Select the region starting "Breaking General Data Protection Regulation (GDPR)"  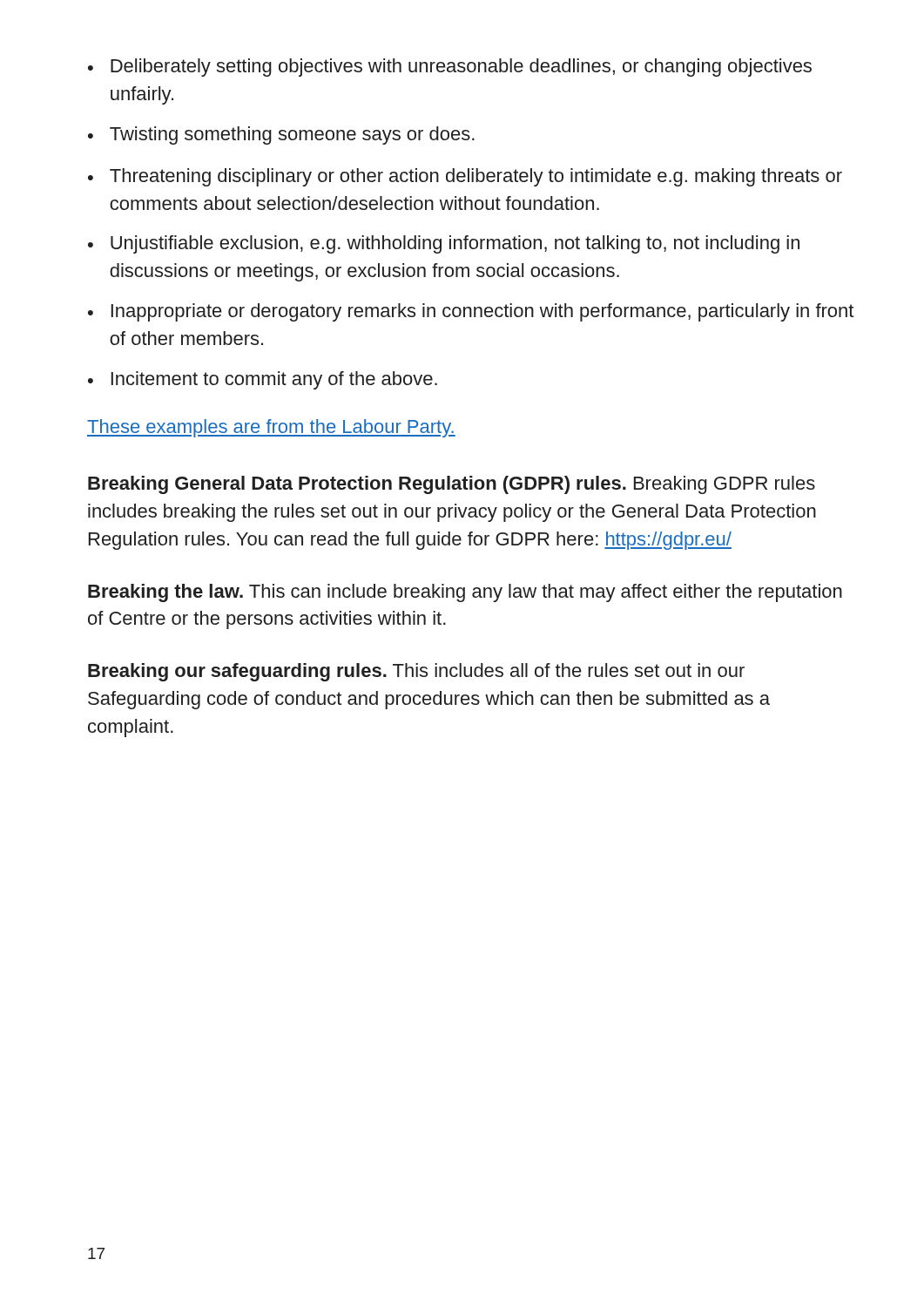click(452, 511)
